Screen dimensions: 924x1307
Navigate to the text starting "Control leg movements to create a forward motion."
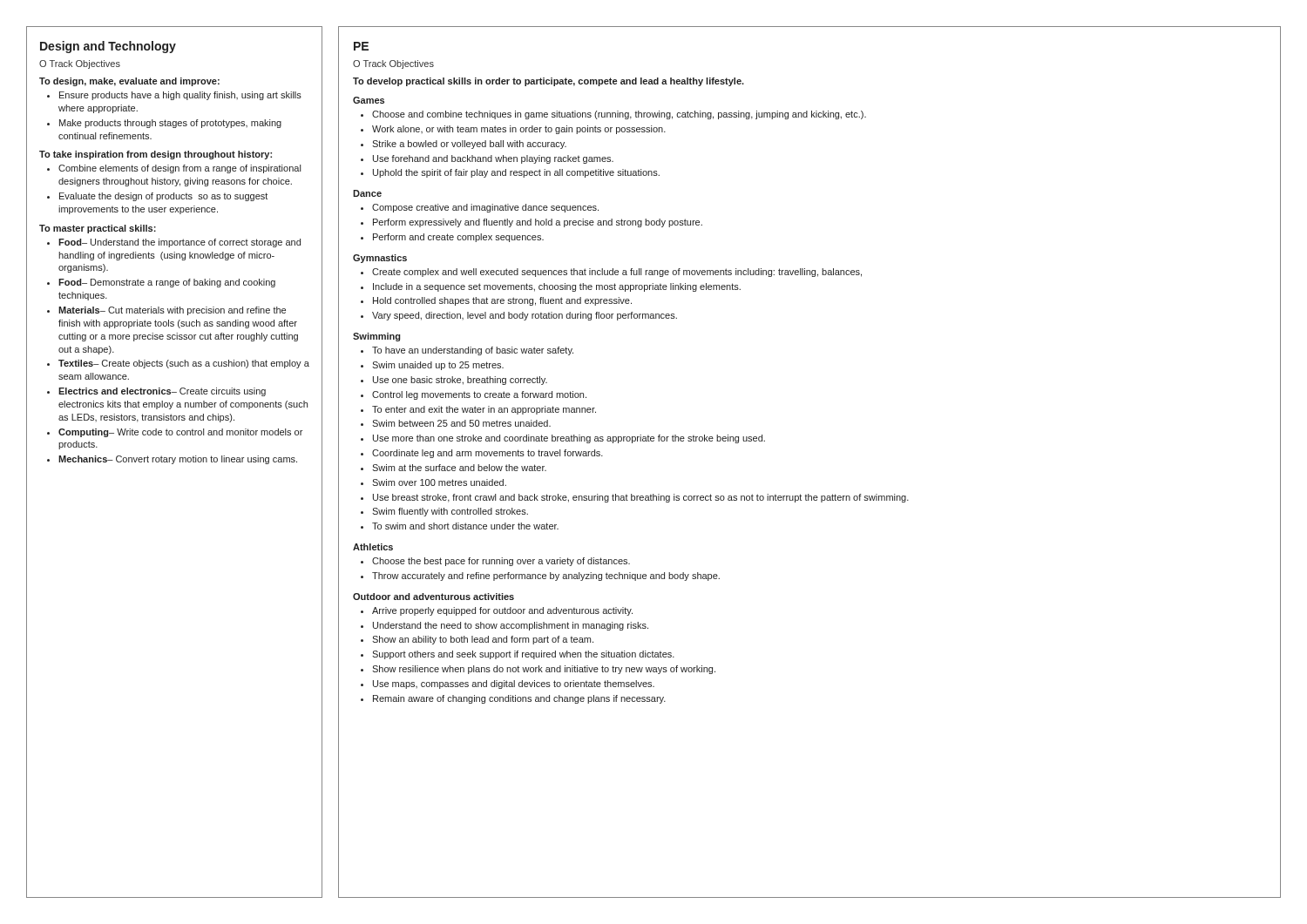pos(479,395)
